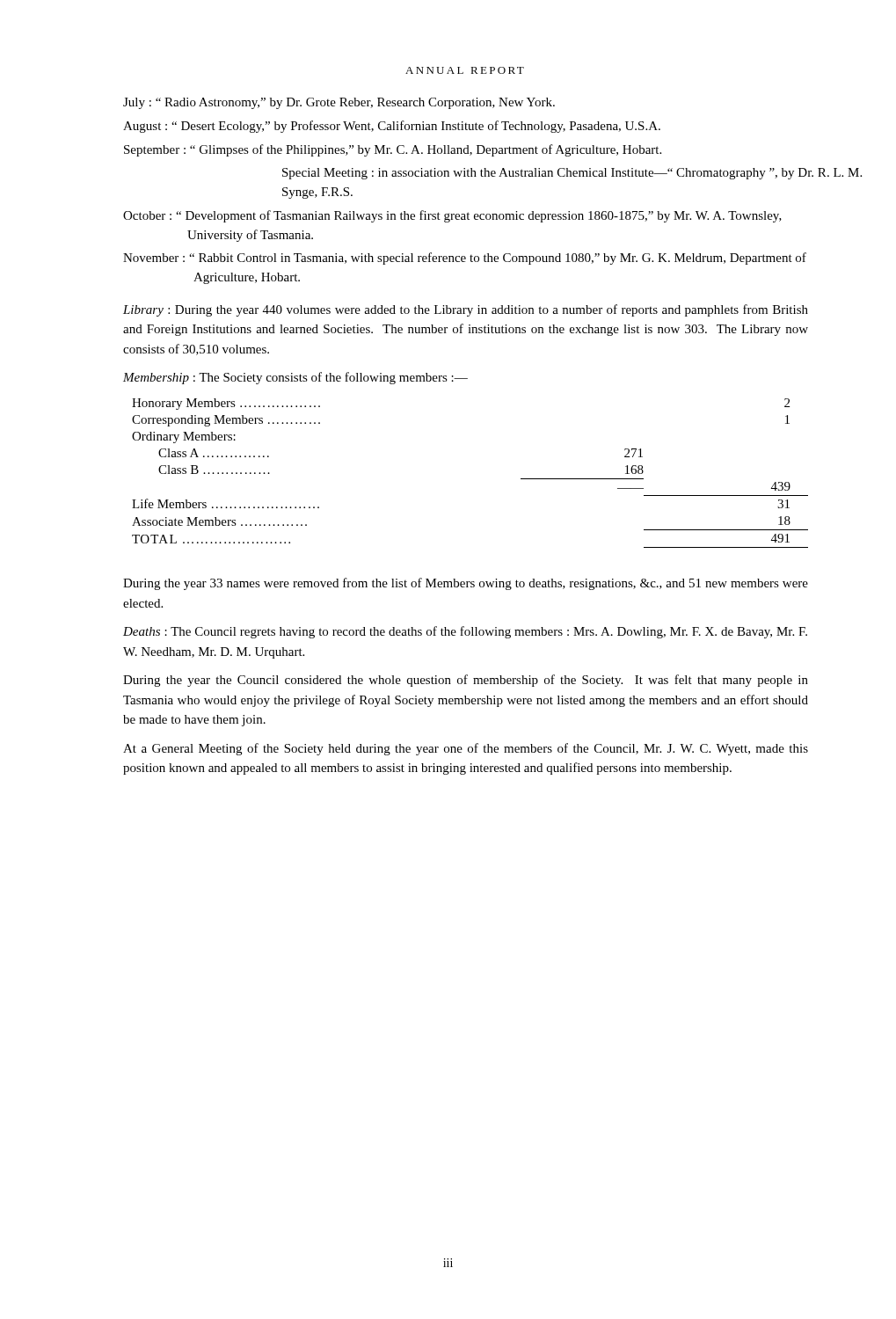Click on the table containing "Class A ……………"
Viewport: 896px width, 1319px height.
(x=466, y=480)
